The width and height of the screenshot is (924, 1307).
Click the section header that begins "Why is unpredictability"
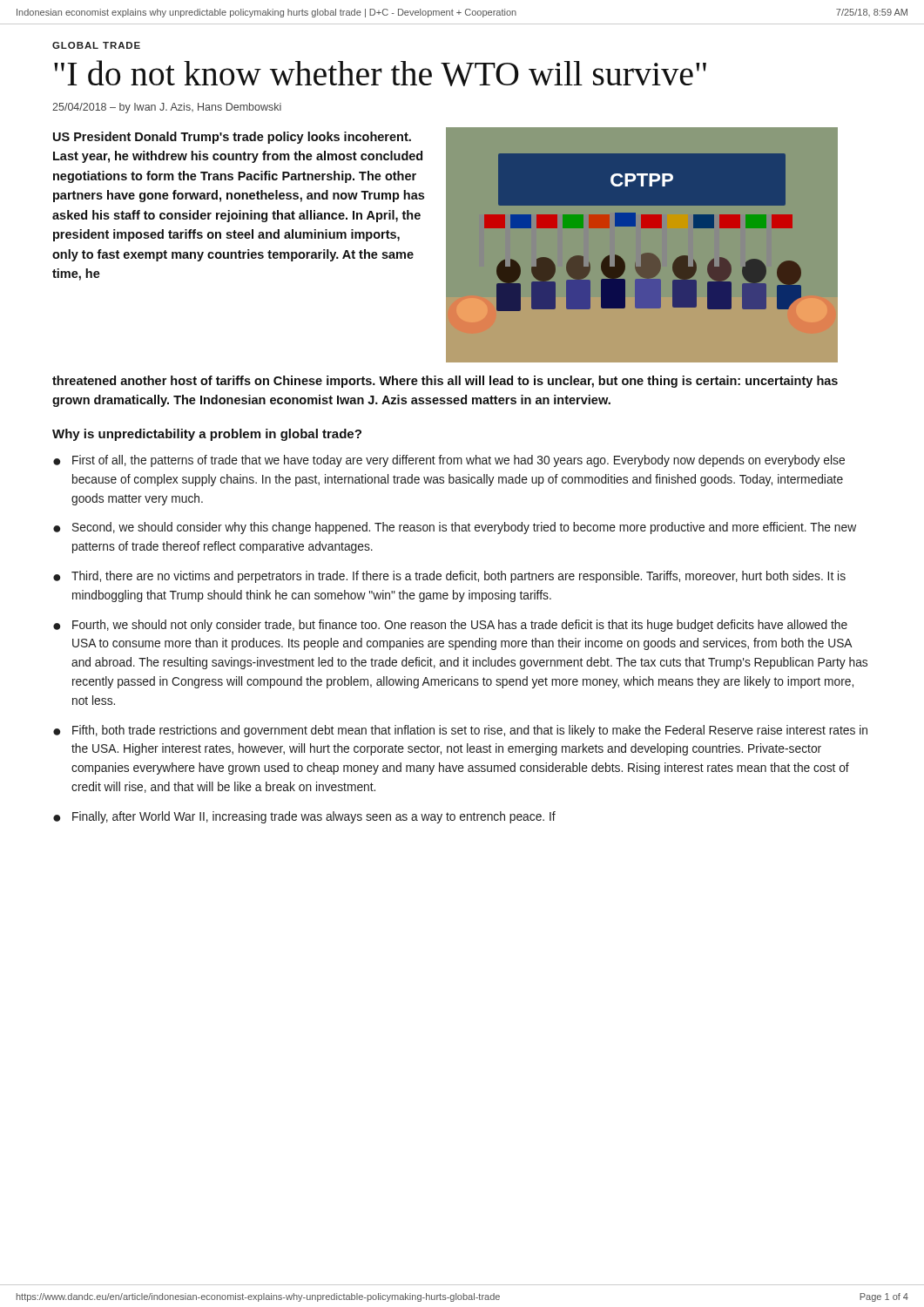pyautogui.click(x=207, y=433)
